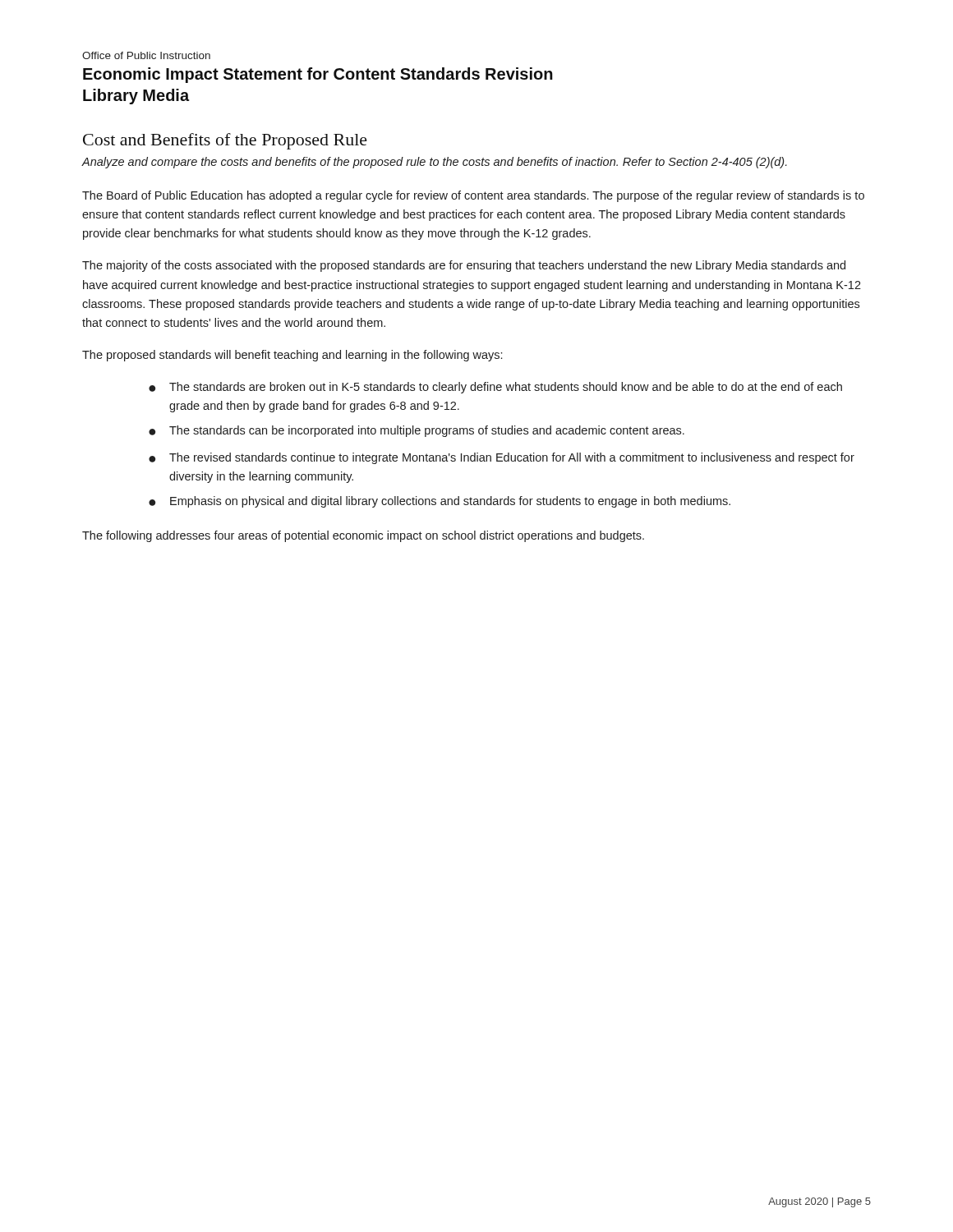This screenshot has height=1232, width=953.
Task: Navigate to the region starting "The proposed standards will benefit teaching"
Action: click(x=293, y=355)
